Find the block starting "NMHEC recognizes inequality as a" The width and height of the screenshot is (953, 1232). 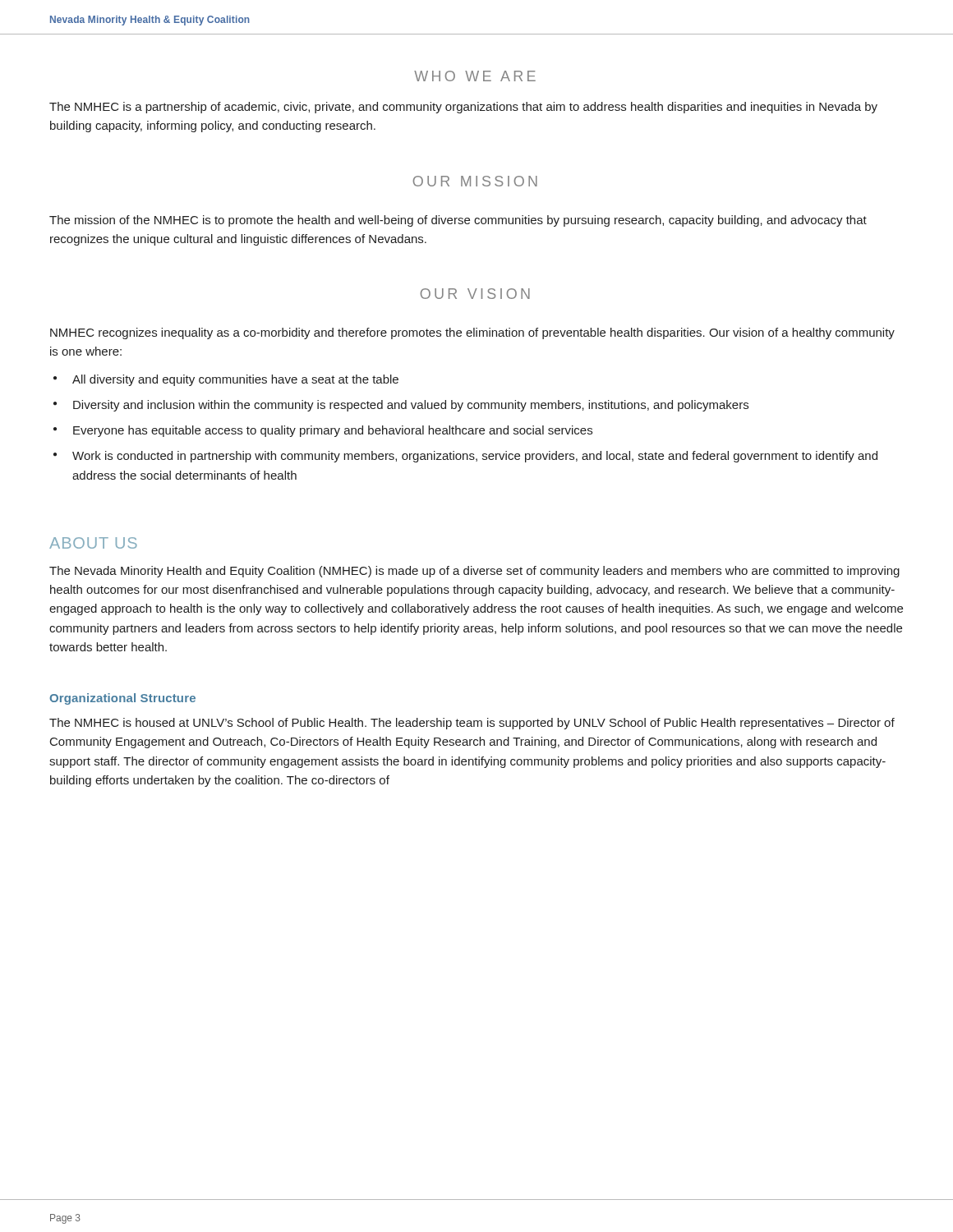coord(472,342)
